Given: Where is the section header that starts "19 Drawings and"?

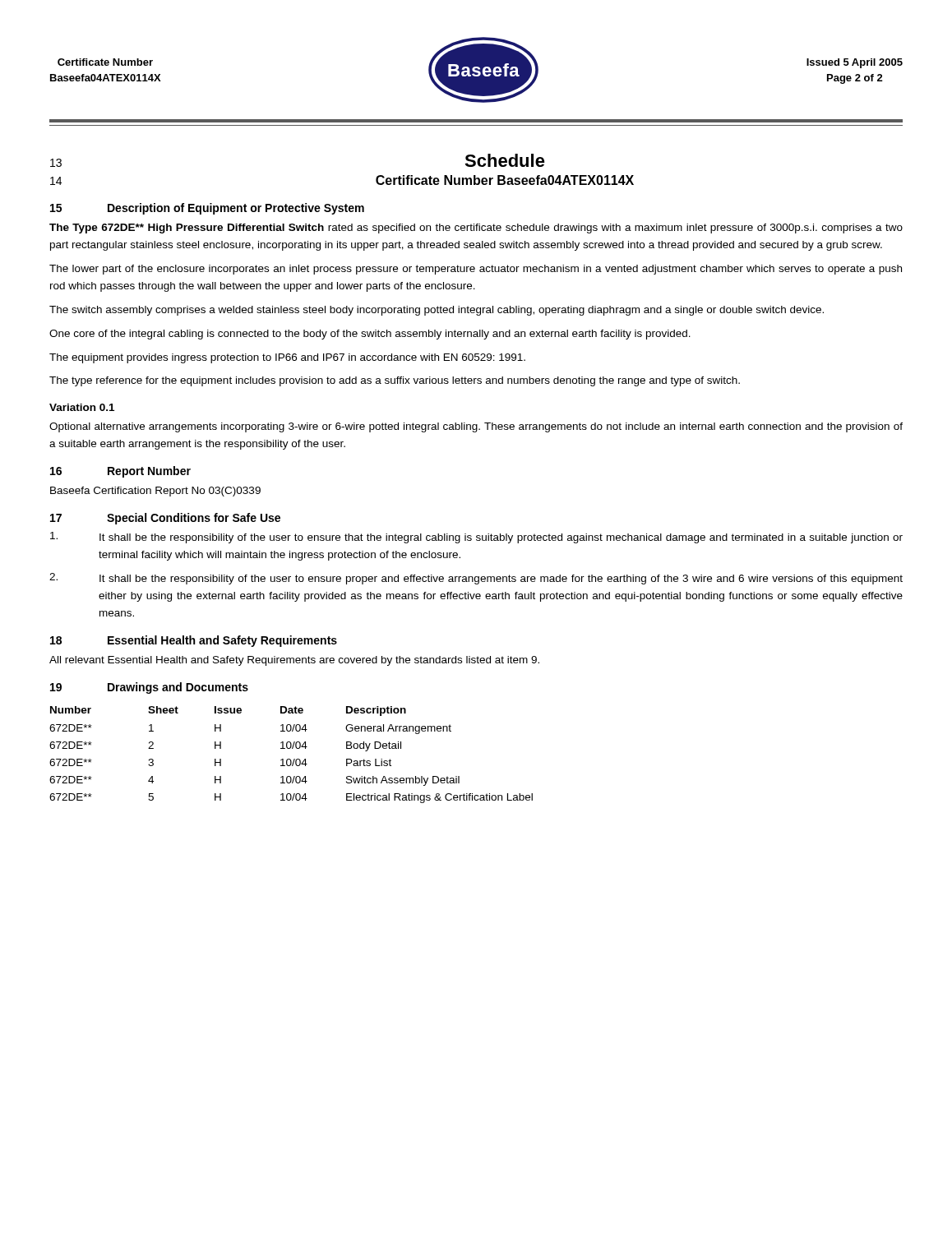Looking at the screenshot, I should (149, 688).
